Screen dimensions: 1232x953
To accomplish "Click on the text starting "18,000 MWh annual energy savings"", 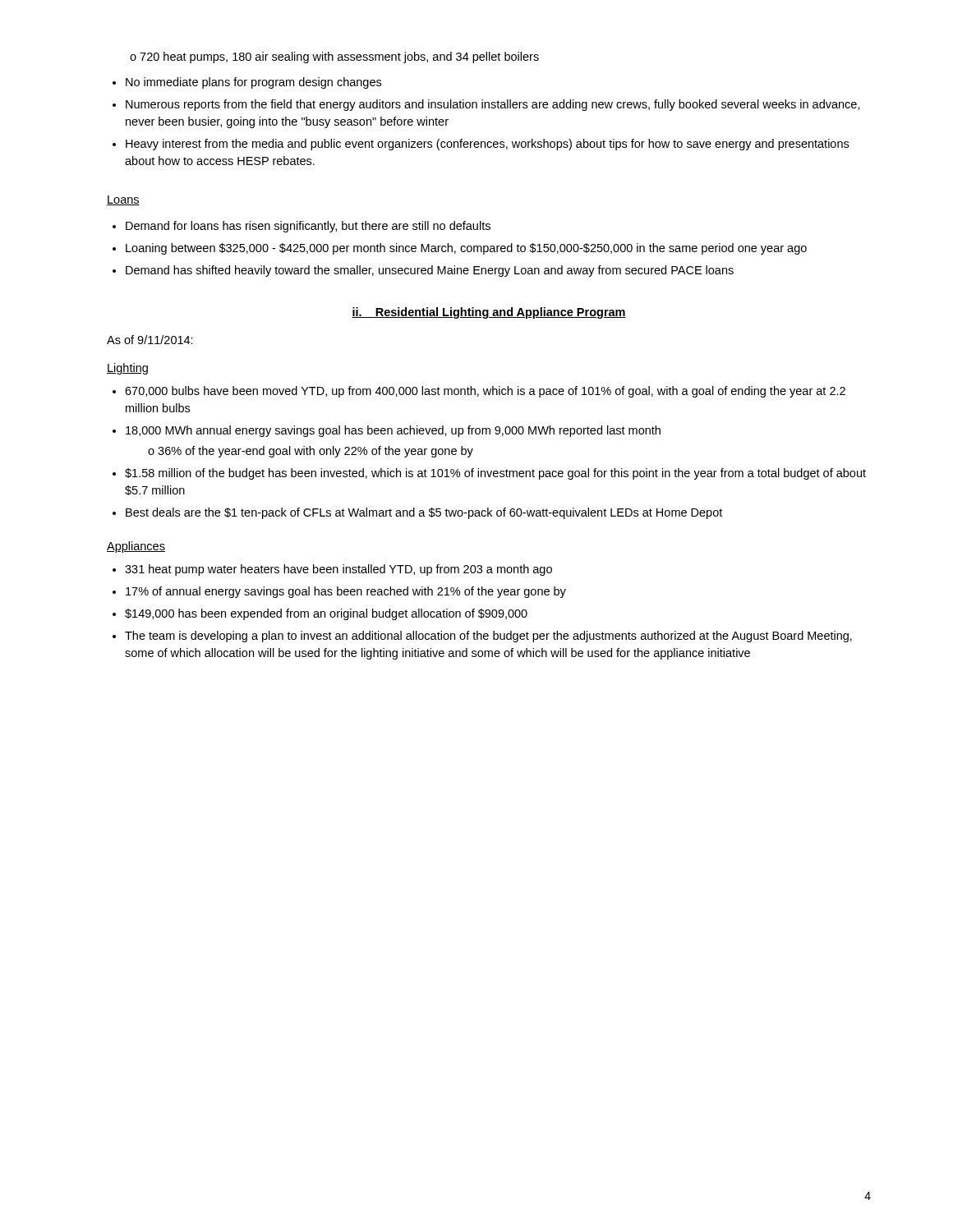I will (489, 441).
